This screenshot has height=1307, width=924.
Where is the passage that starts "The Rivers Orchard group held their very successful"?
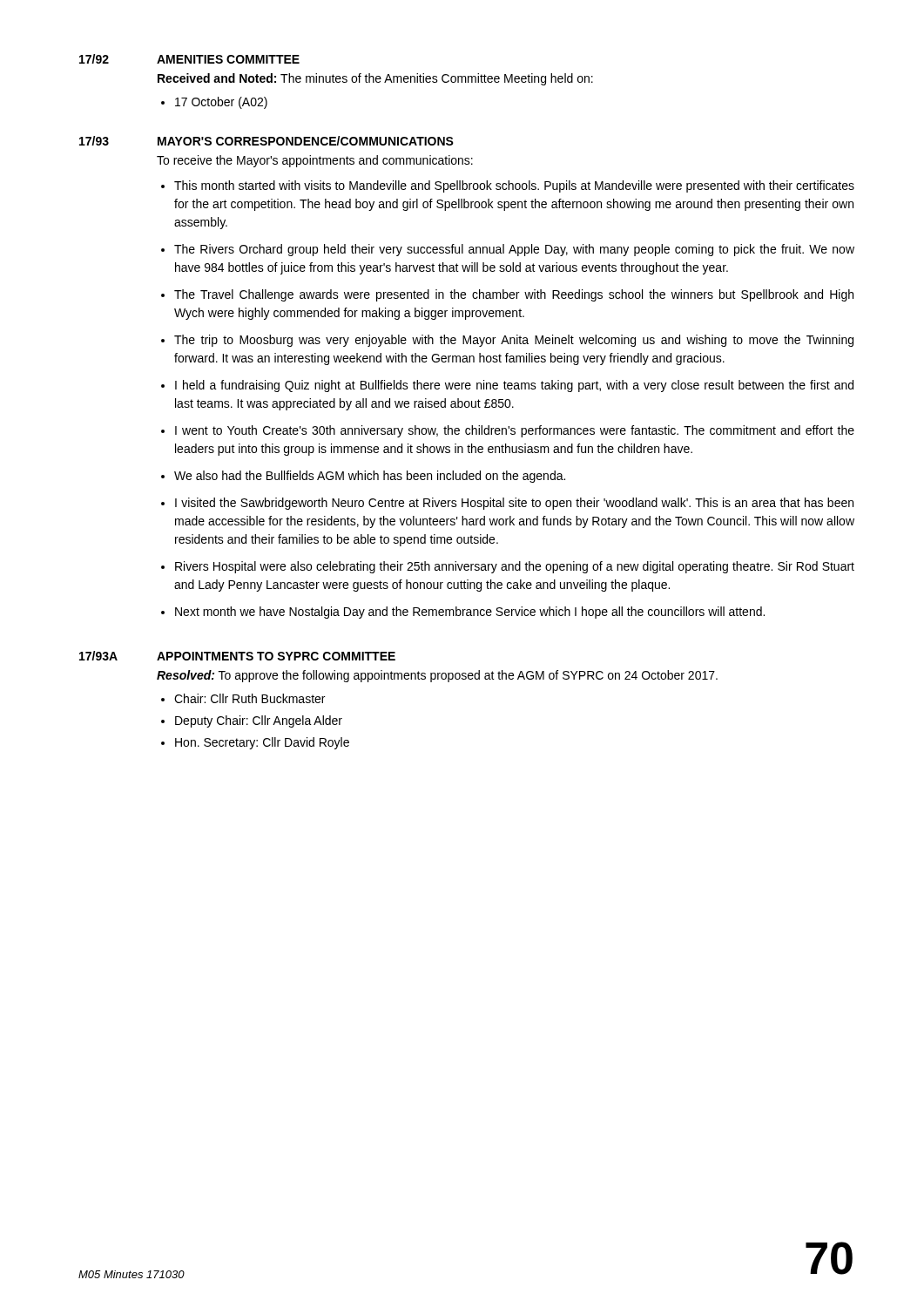(x=514, y=258)
